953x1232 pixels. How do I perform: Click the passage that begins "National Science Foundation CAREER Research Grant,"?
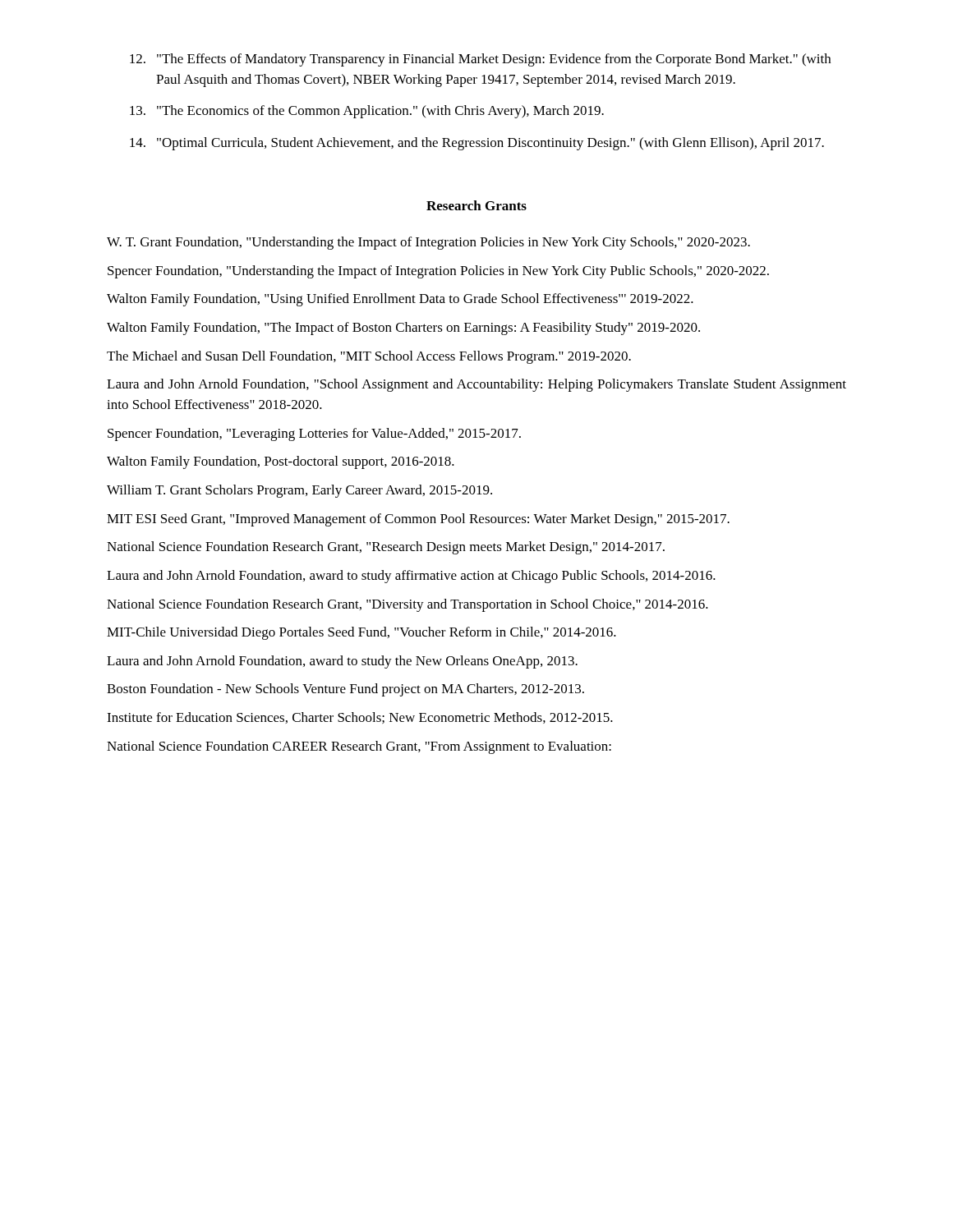pos(359,746)
